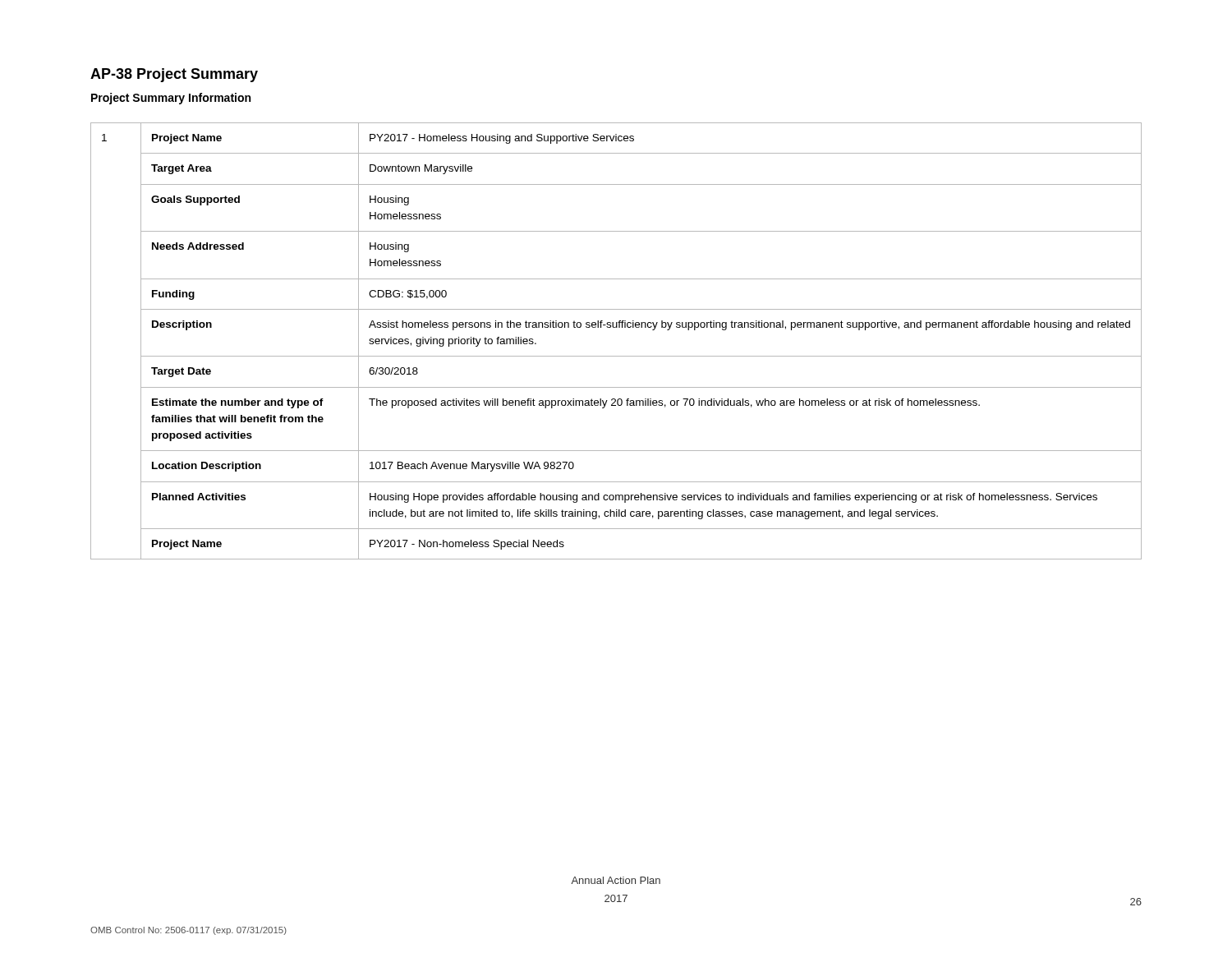
Task: Locate the block starting "AP-38 Project Summary"
Action: coord(174,74)
